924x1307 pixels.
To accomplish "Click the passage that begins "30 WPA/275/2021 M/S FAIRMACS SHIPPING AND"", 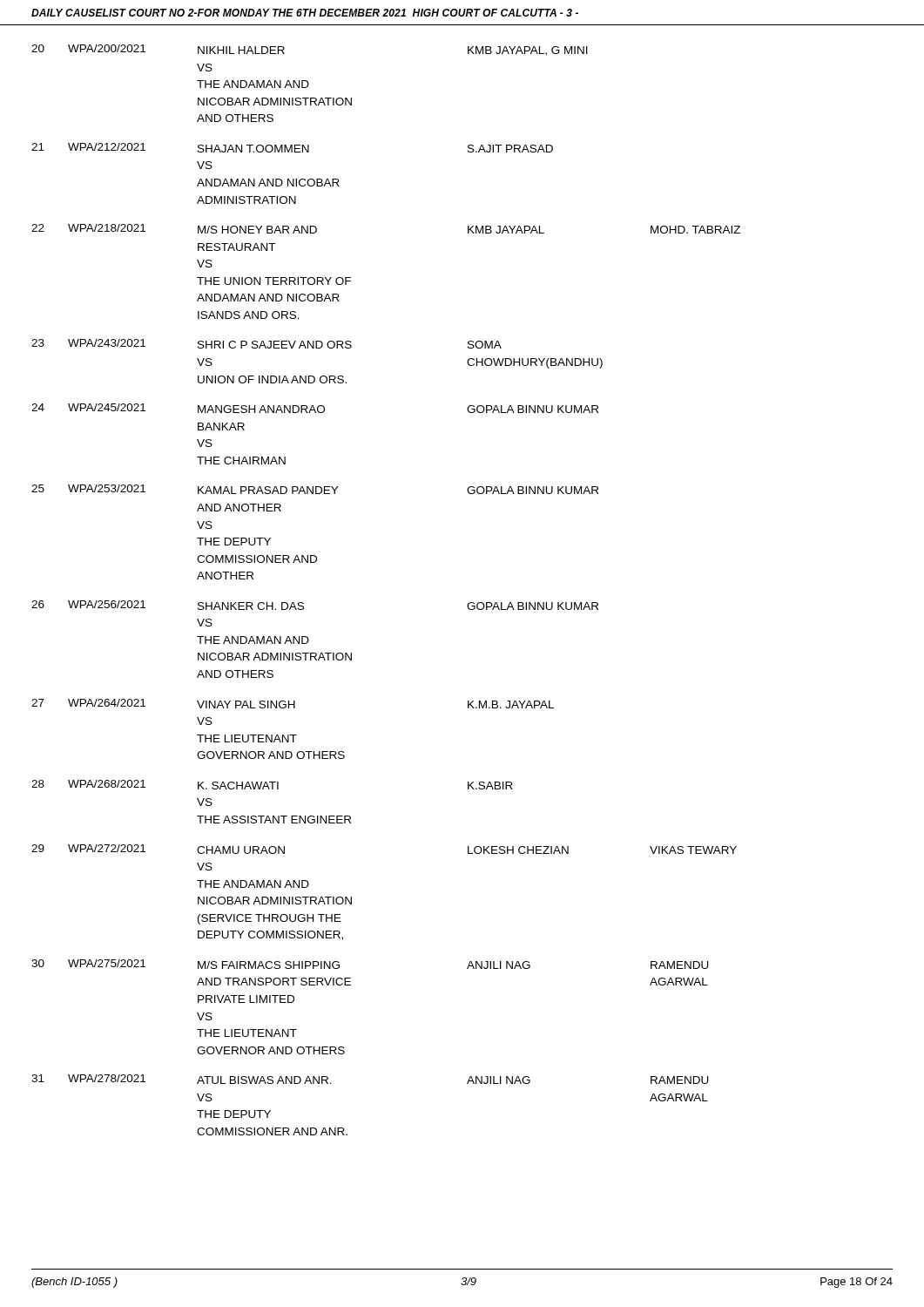I will click(94, 964).
